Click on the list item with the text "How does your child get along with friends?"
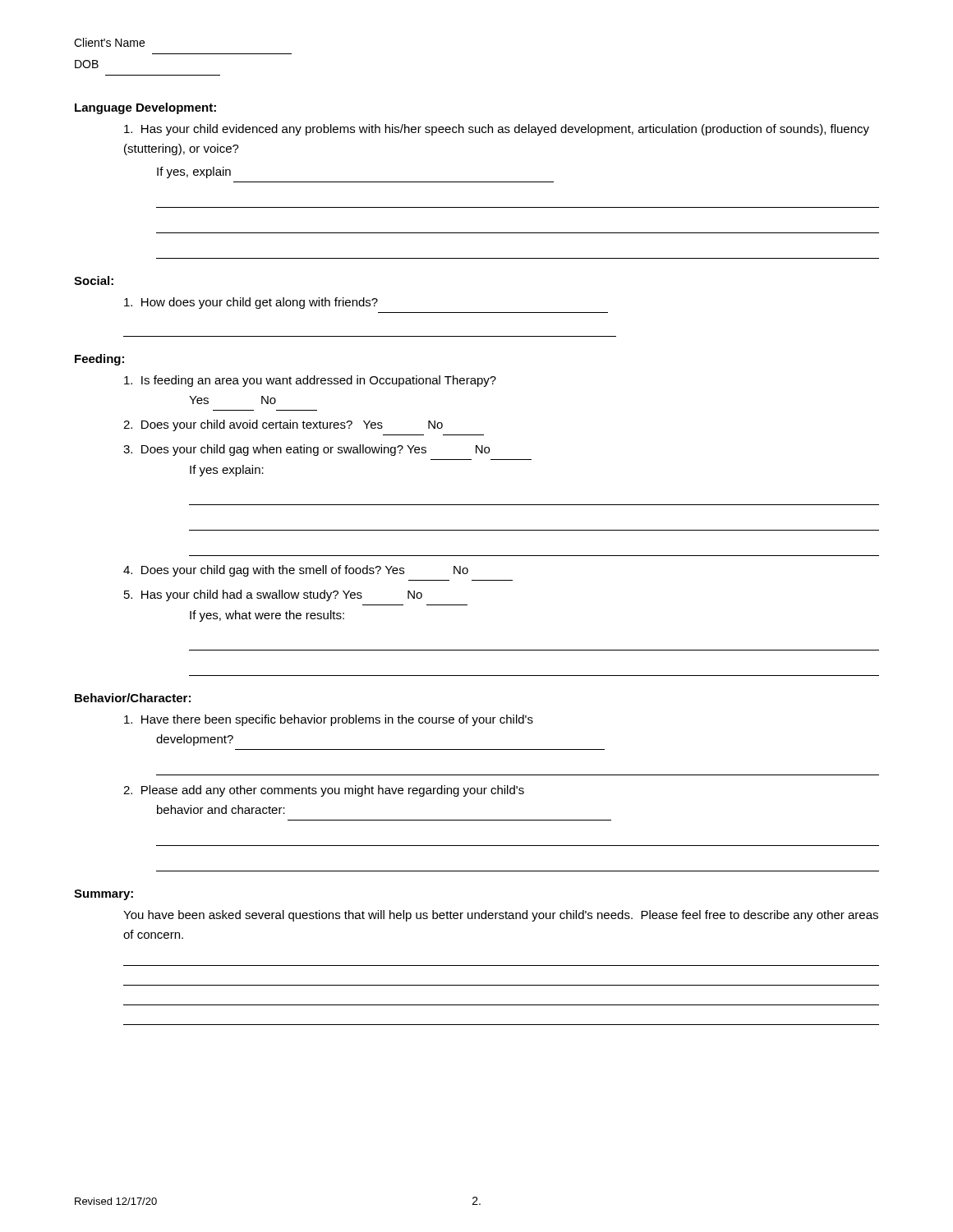The image size is (953, 1232). click(501, 315)
